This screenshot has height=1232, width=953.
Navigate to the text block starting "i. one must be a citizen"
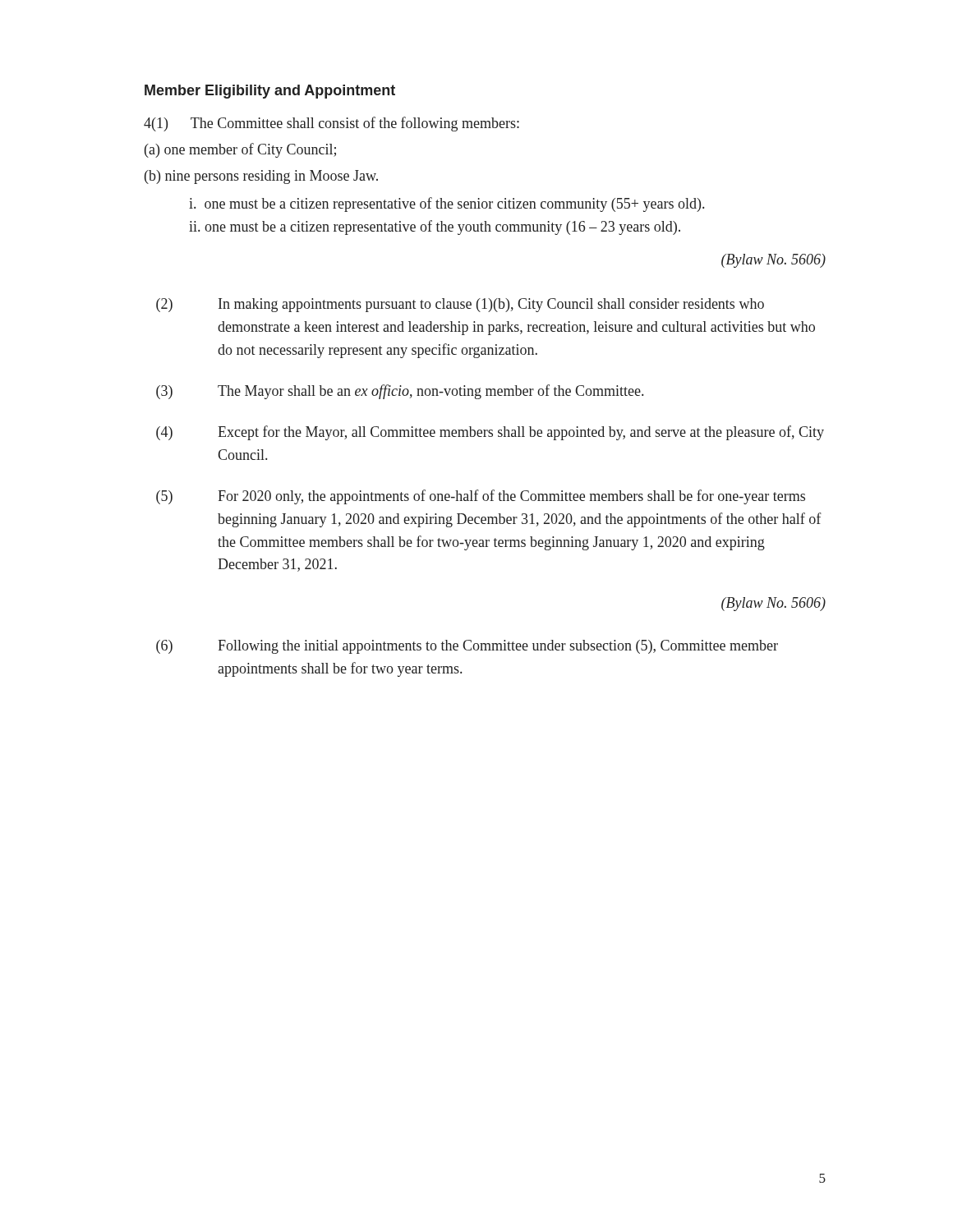pyautogui.click(x=447, y=203)
